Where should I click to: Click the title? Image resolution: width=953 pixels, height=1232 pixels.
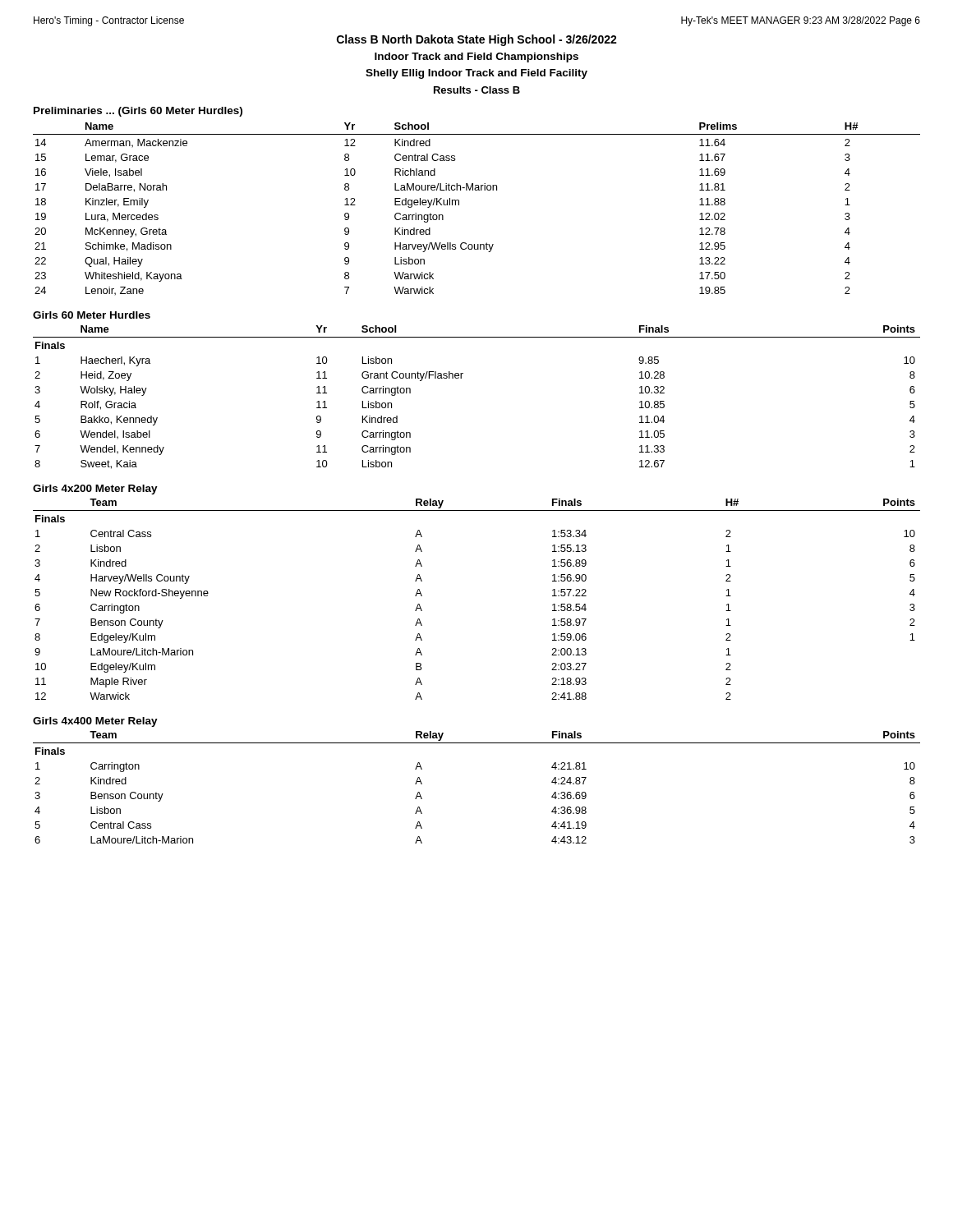click(x=476, y=64)
